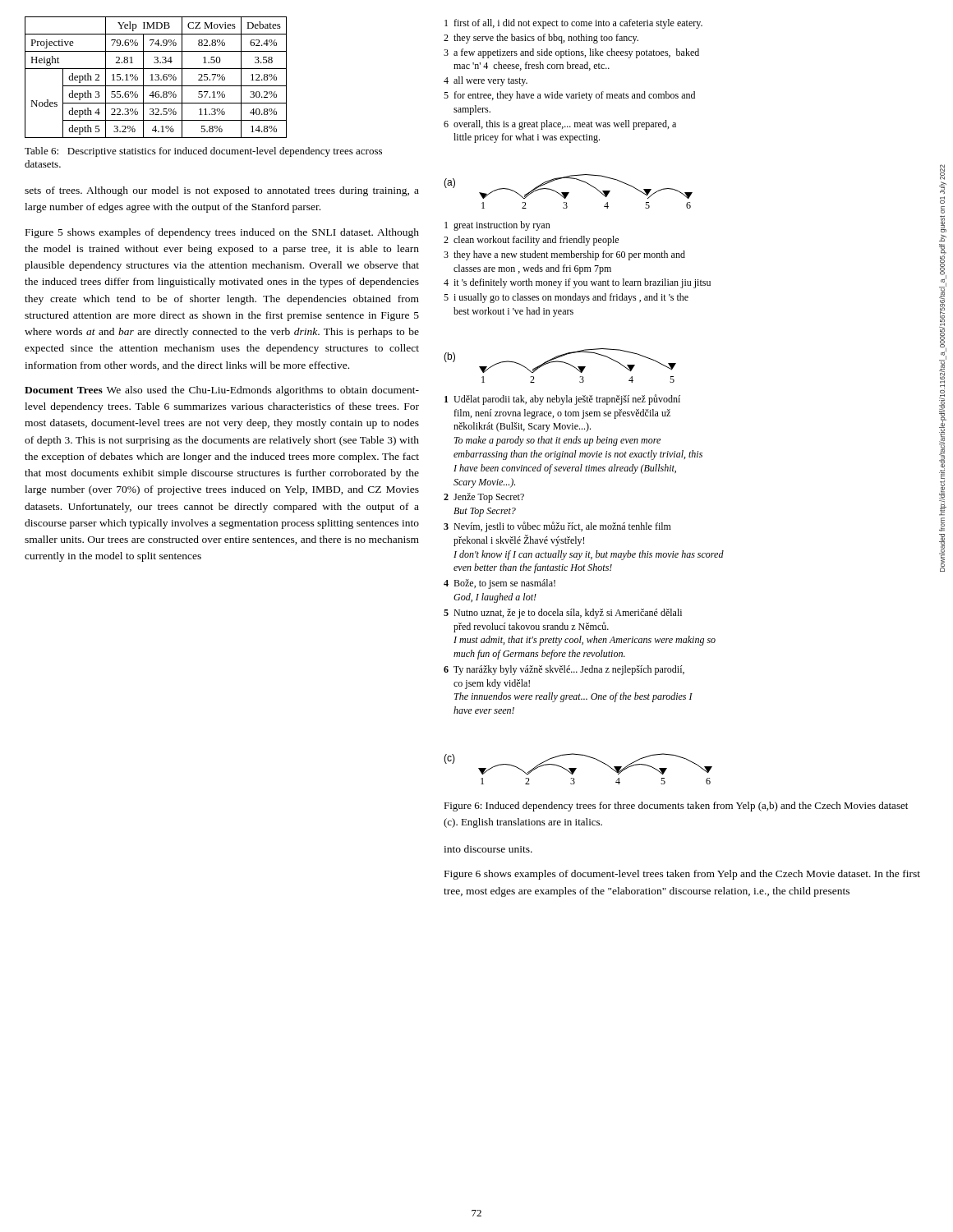Locate the list item containing "2 clean workout facility"
Image resolution: width=953 pixels, height=1232 pixels.
coord(531,240)
